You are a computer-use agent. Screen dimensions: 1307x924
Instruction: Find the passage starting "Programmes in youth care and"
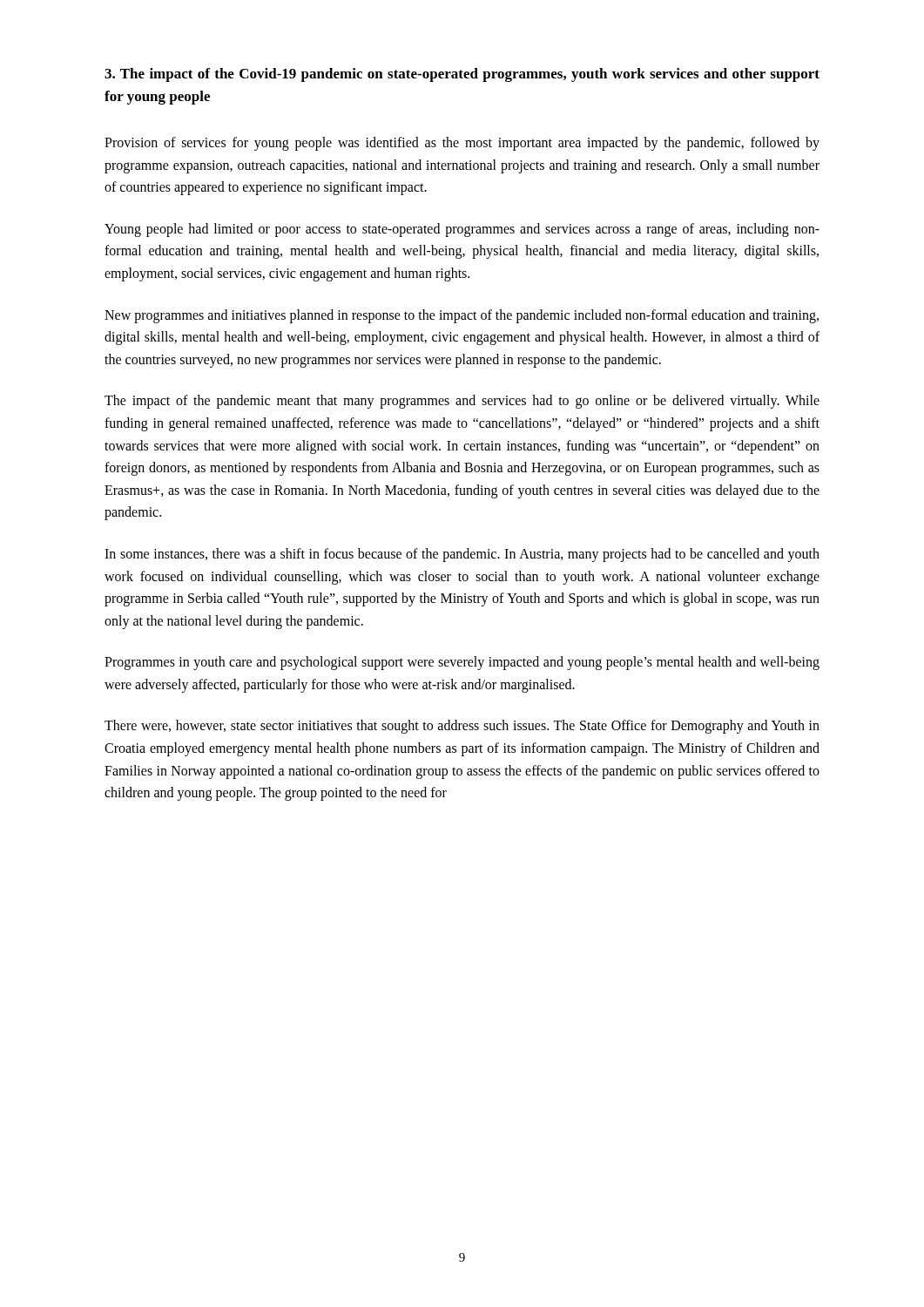[x=462, y=673]
